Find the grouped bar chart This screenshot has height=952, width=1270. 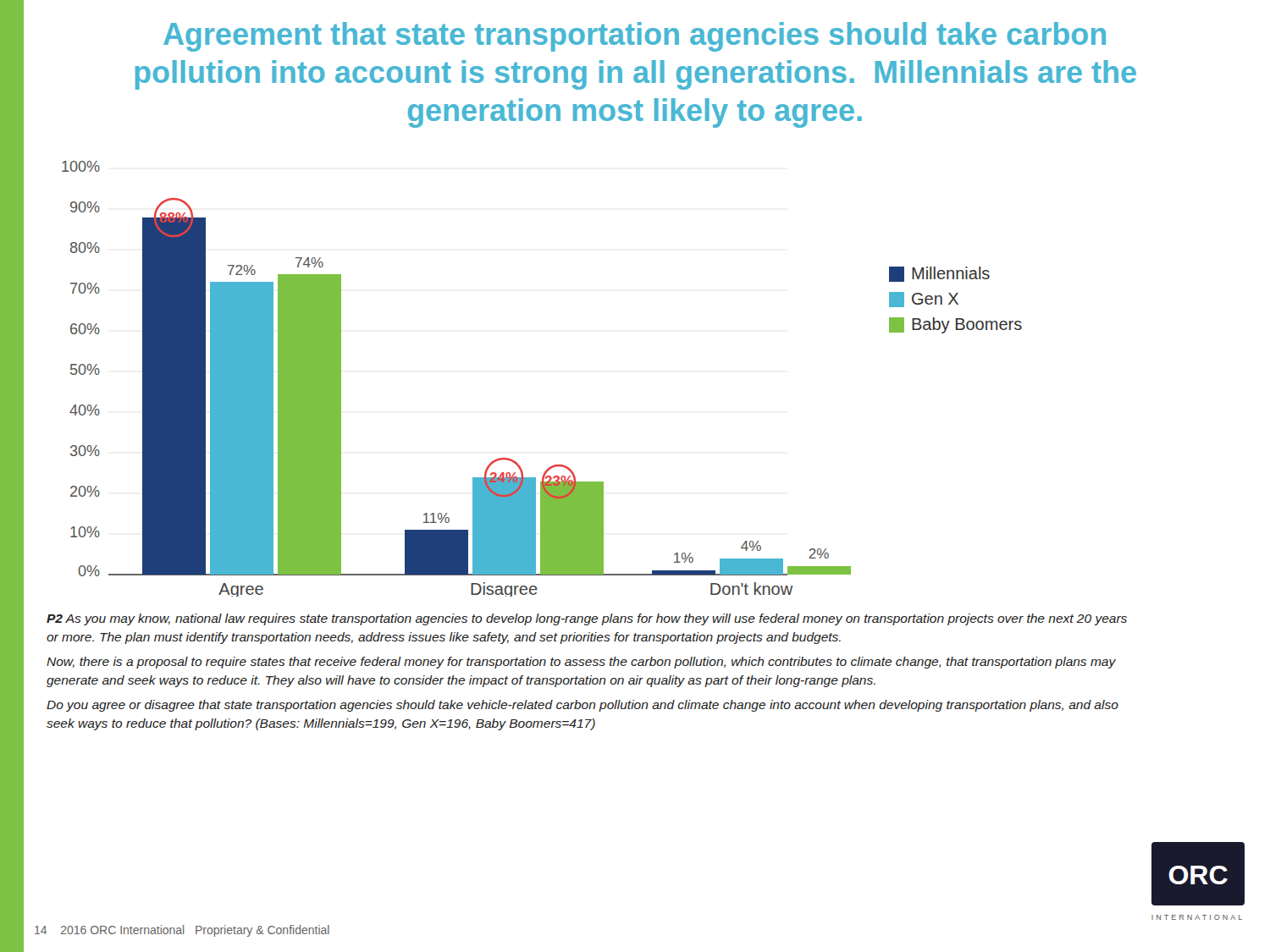click(x=626, y=372)
